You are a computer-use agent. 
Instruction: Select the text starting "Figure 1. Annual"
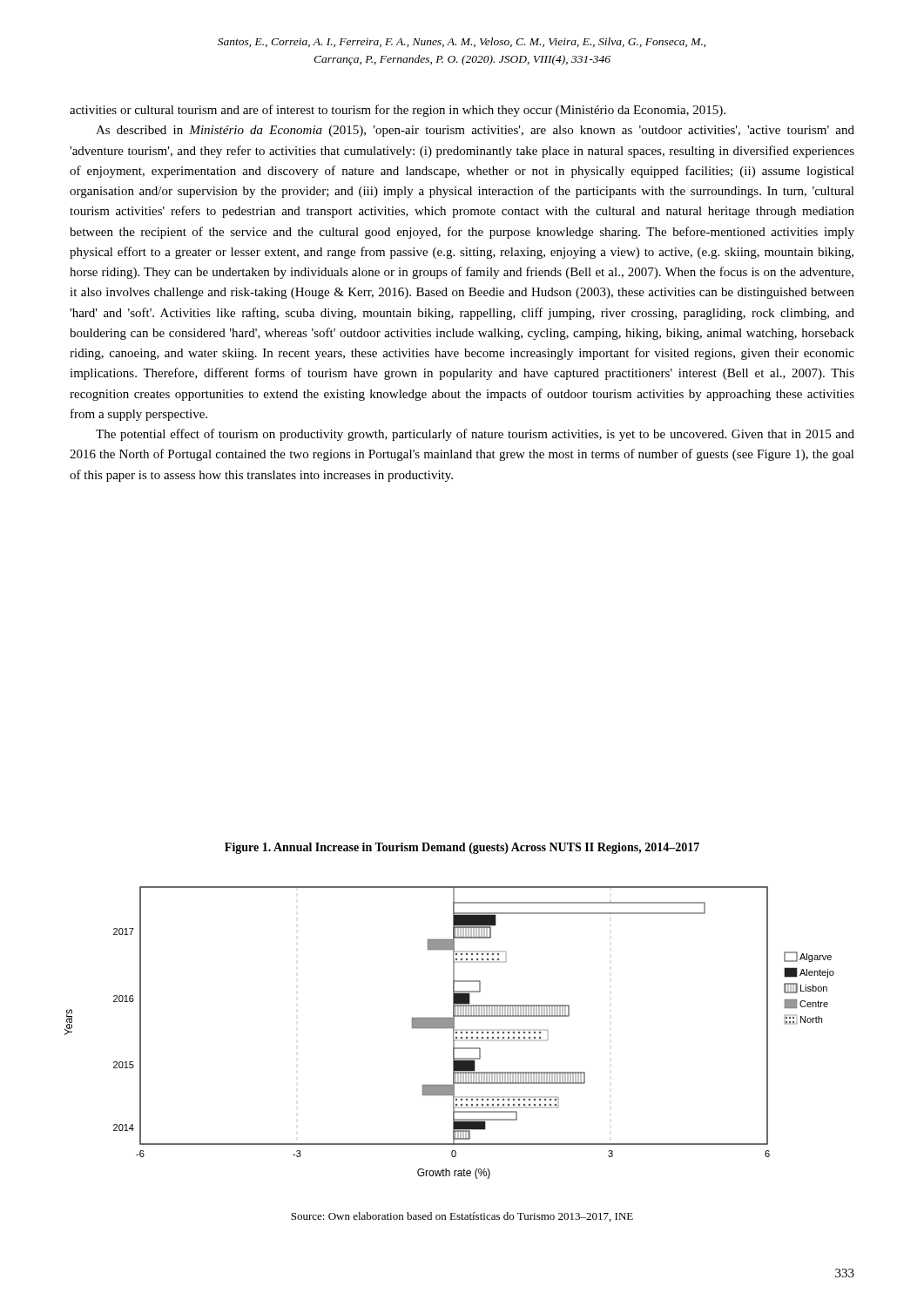click(x=462, y=847)
